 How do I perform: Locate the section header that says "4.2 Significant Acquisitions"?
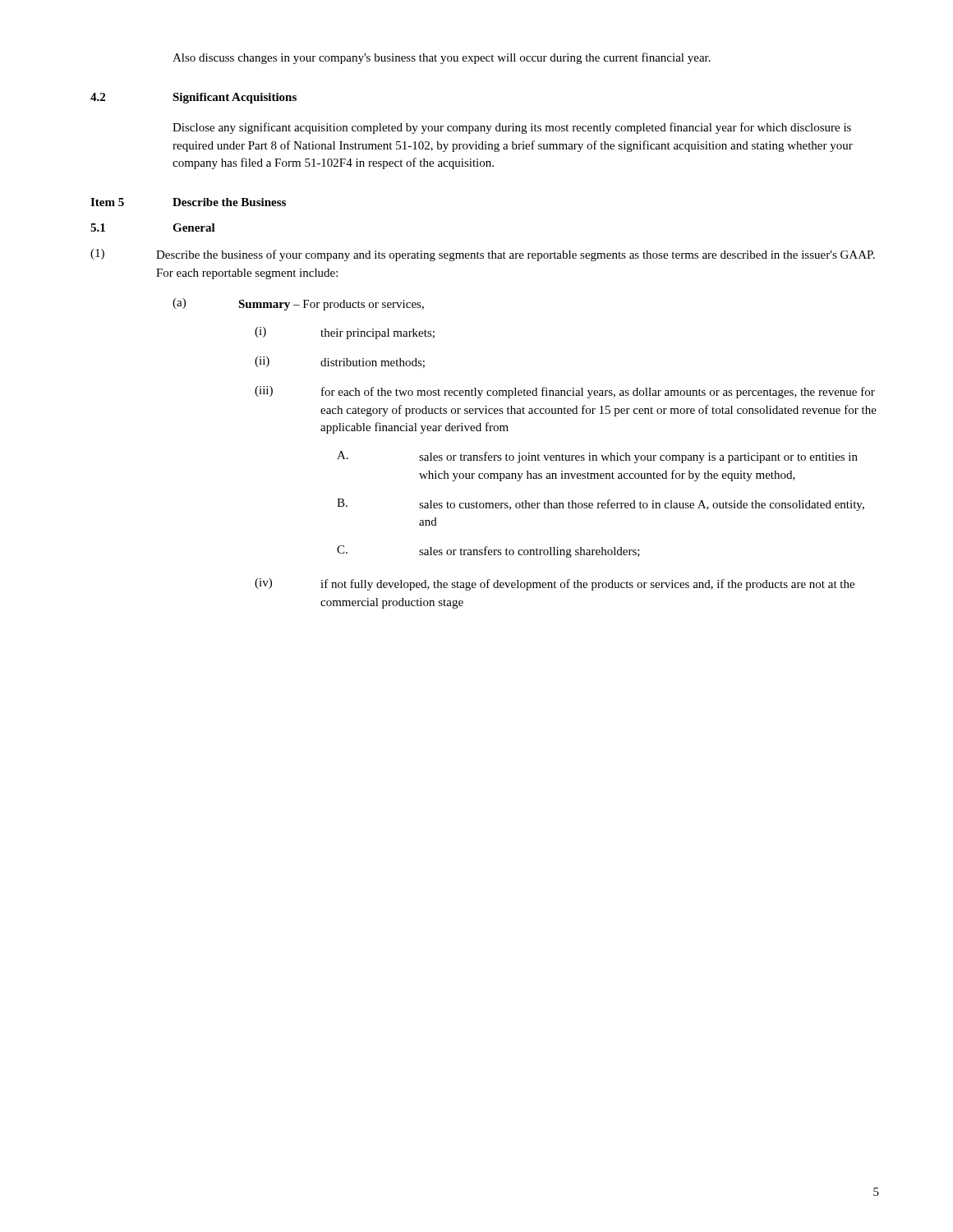pos(193,98)
